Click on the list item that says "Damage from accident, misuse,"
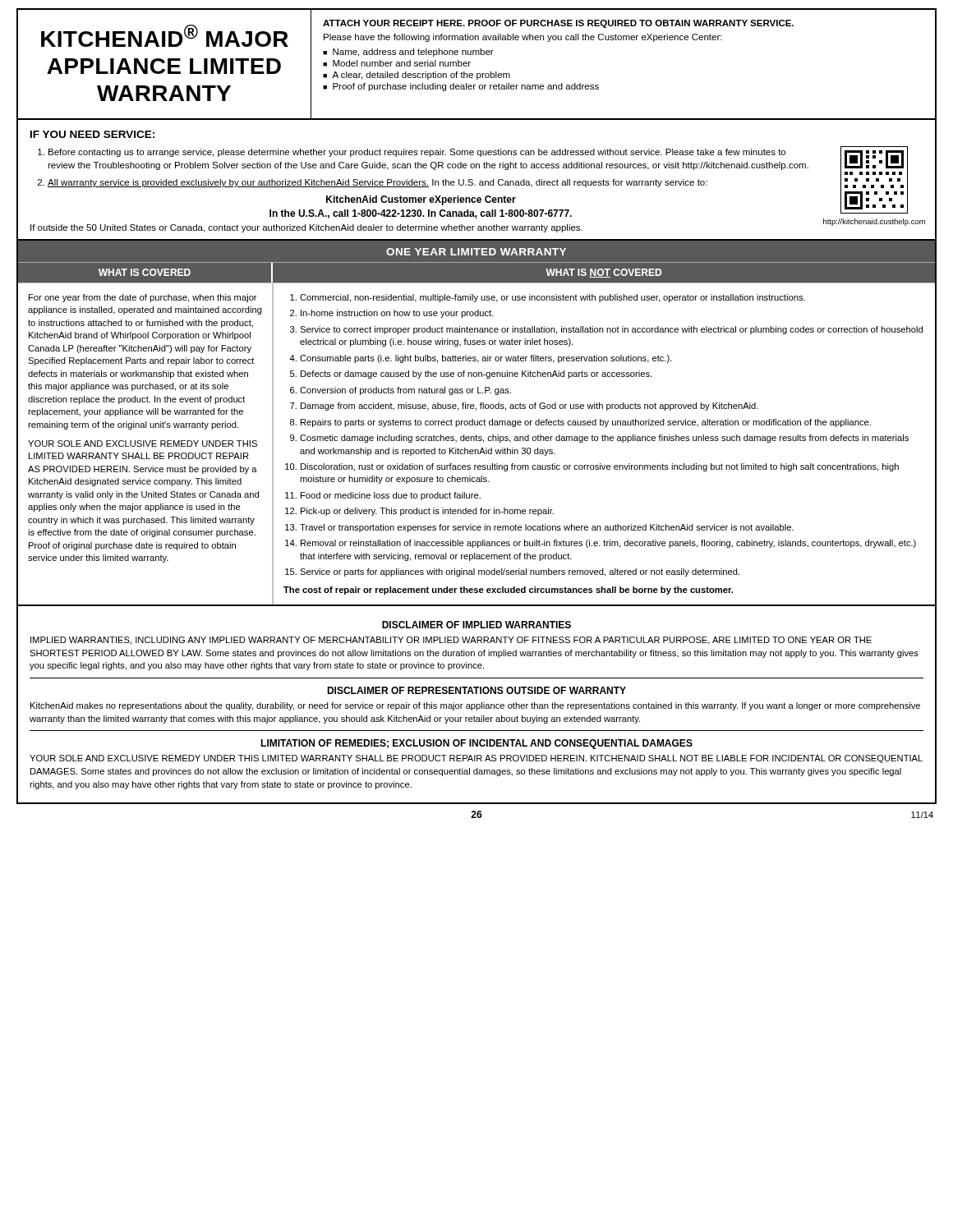 click(529, 406)
